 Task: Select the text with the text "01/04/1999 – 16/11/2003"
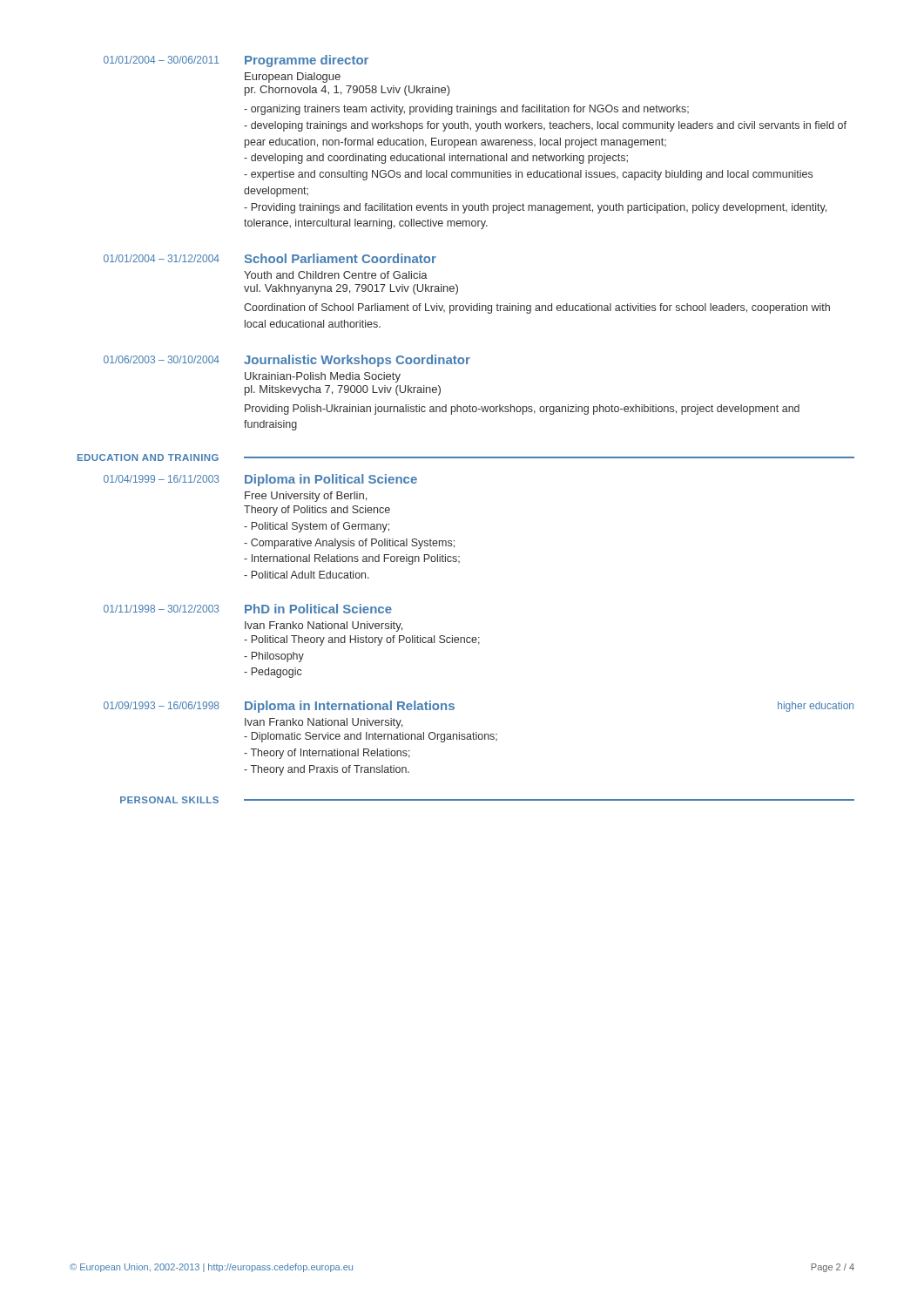pyautogui.click(x=161, y=479)
